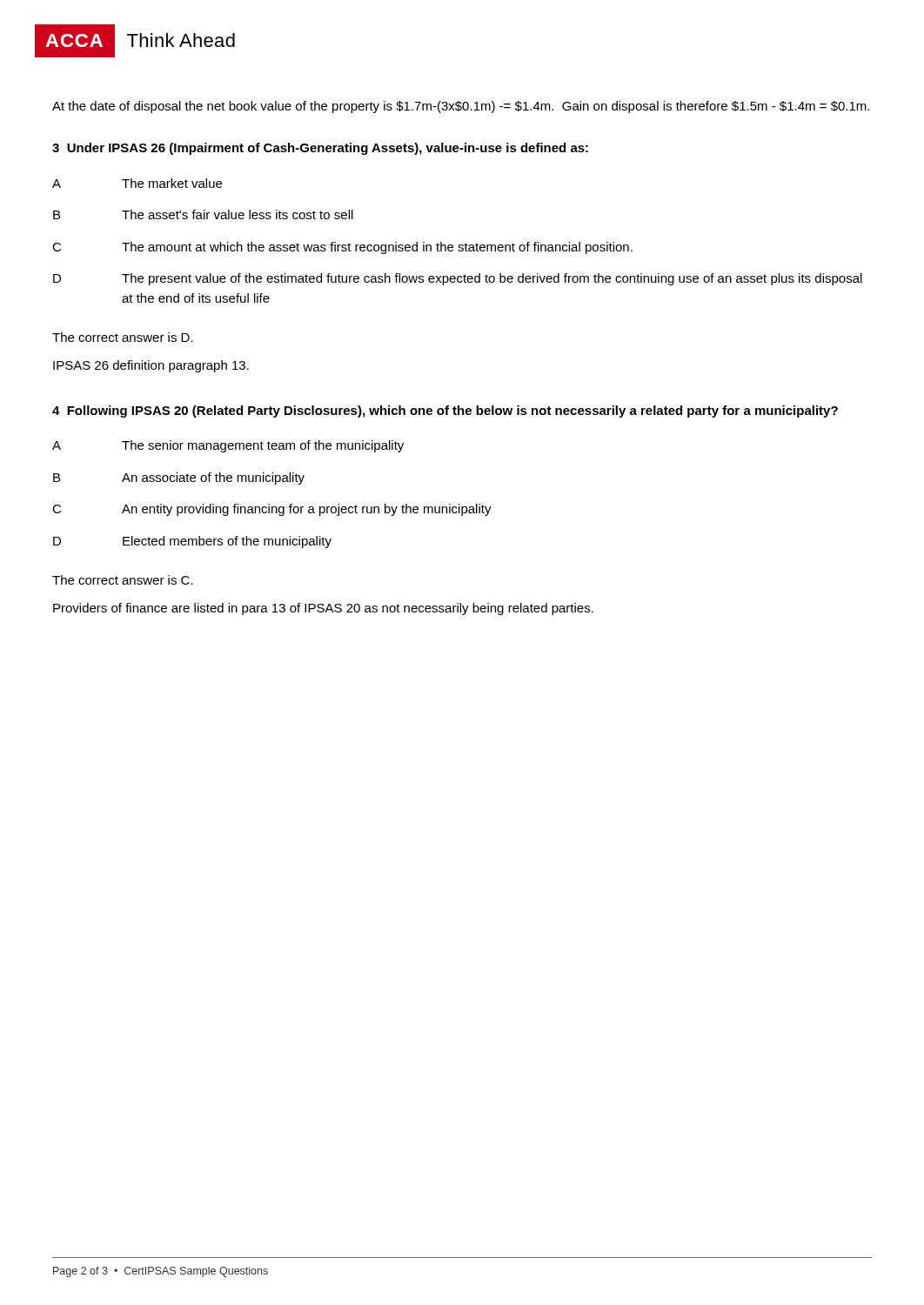
Task: Find the text block that says "Providers of finance are"
Action: tap(323, 607)
